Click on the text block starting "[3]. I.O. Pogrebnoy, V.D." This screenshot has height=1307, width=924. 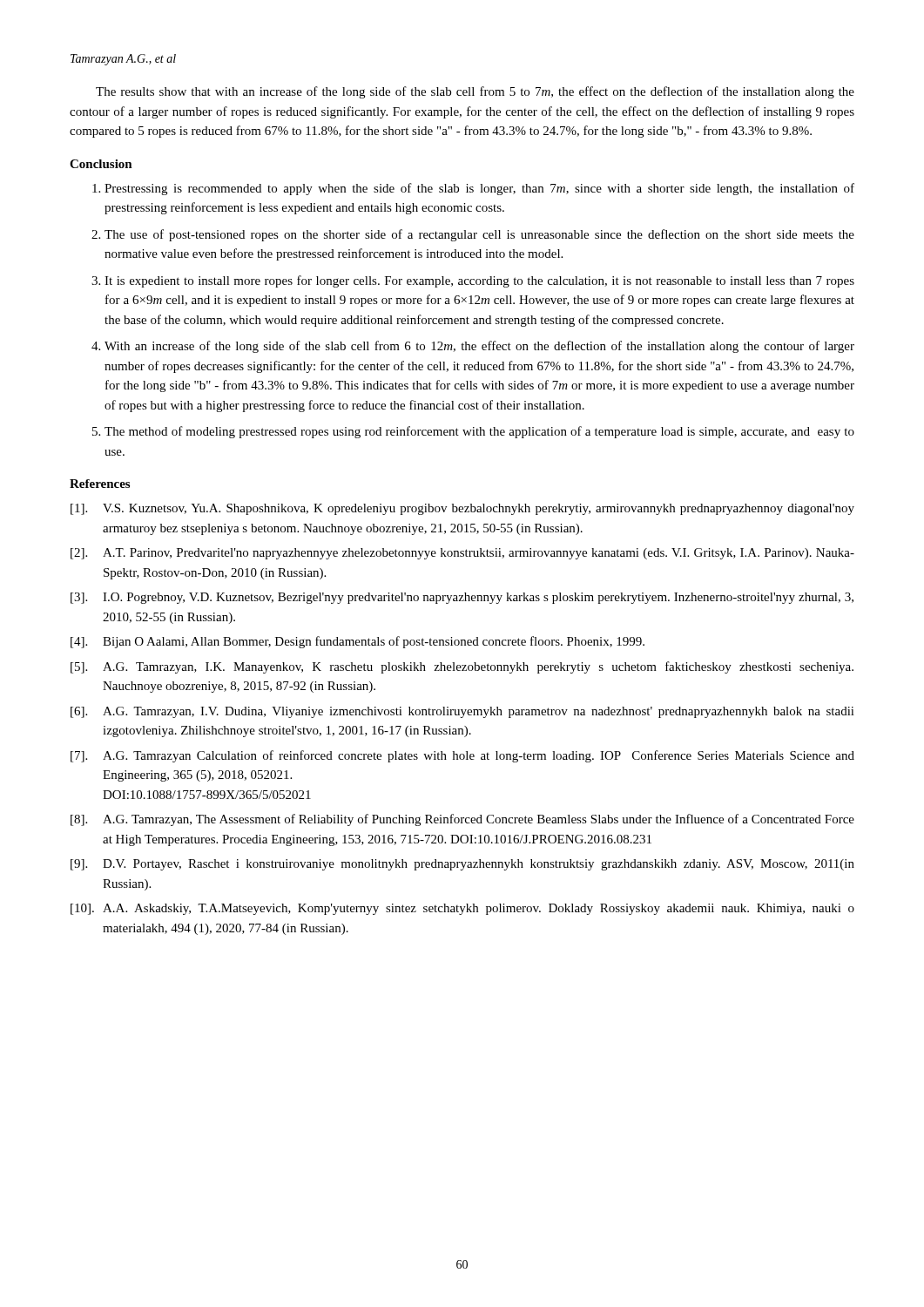(462, 607)
